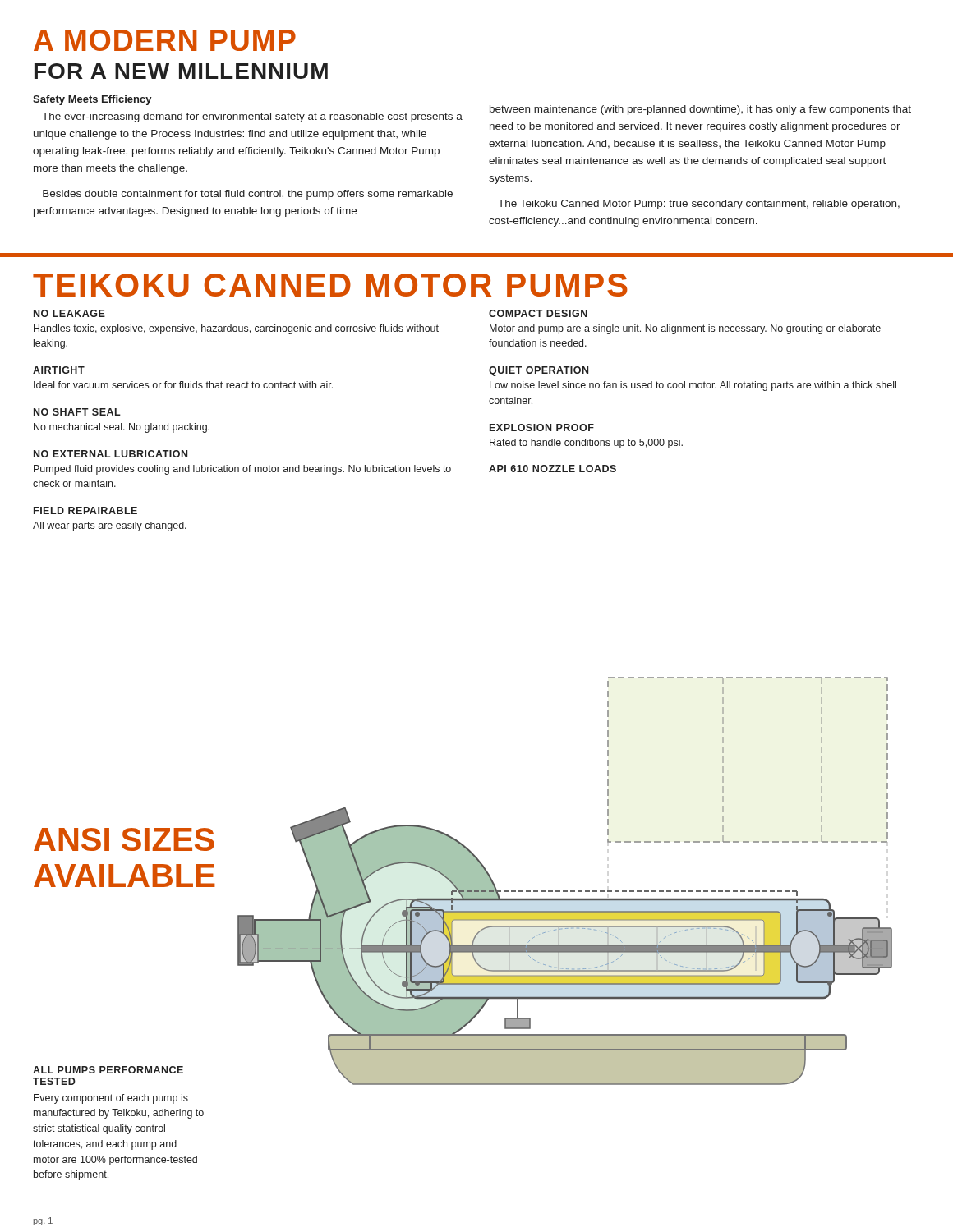The image size is (953, 1232).
Task: Locate the text "Teikoku Canned Motor Pumps"
Action: 476,285
